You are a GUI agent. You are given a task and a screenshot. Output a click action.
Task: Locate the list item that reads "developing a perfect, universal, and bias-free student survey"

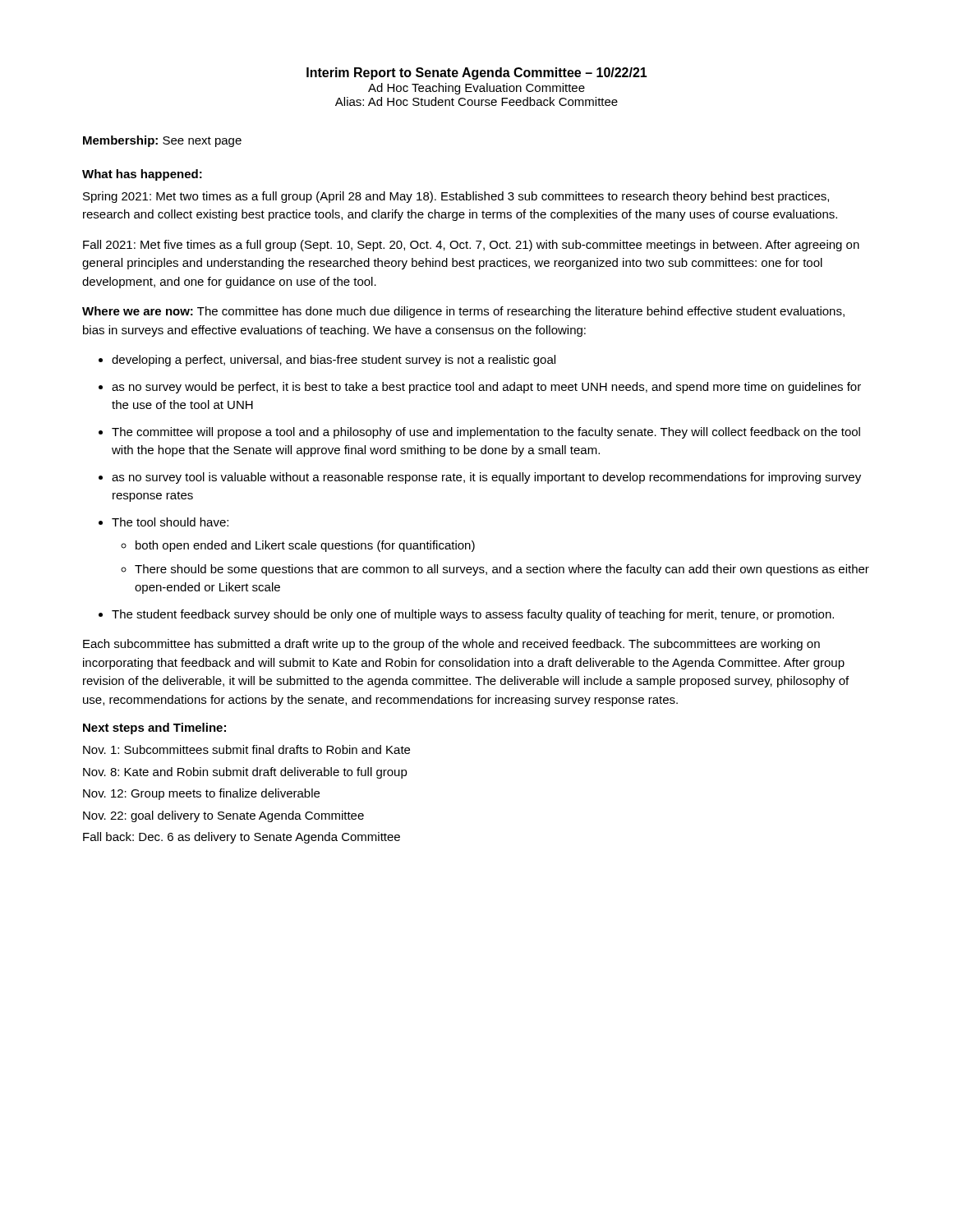334,359
